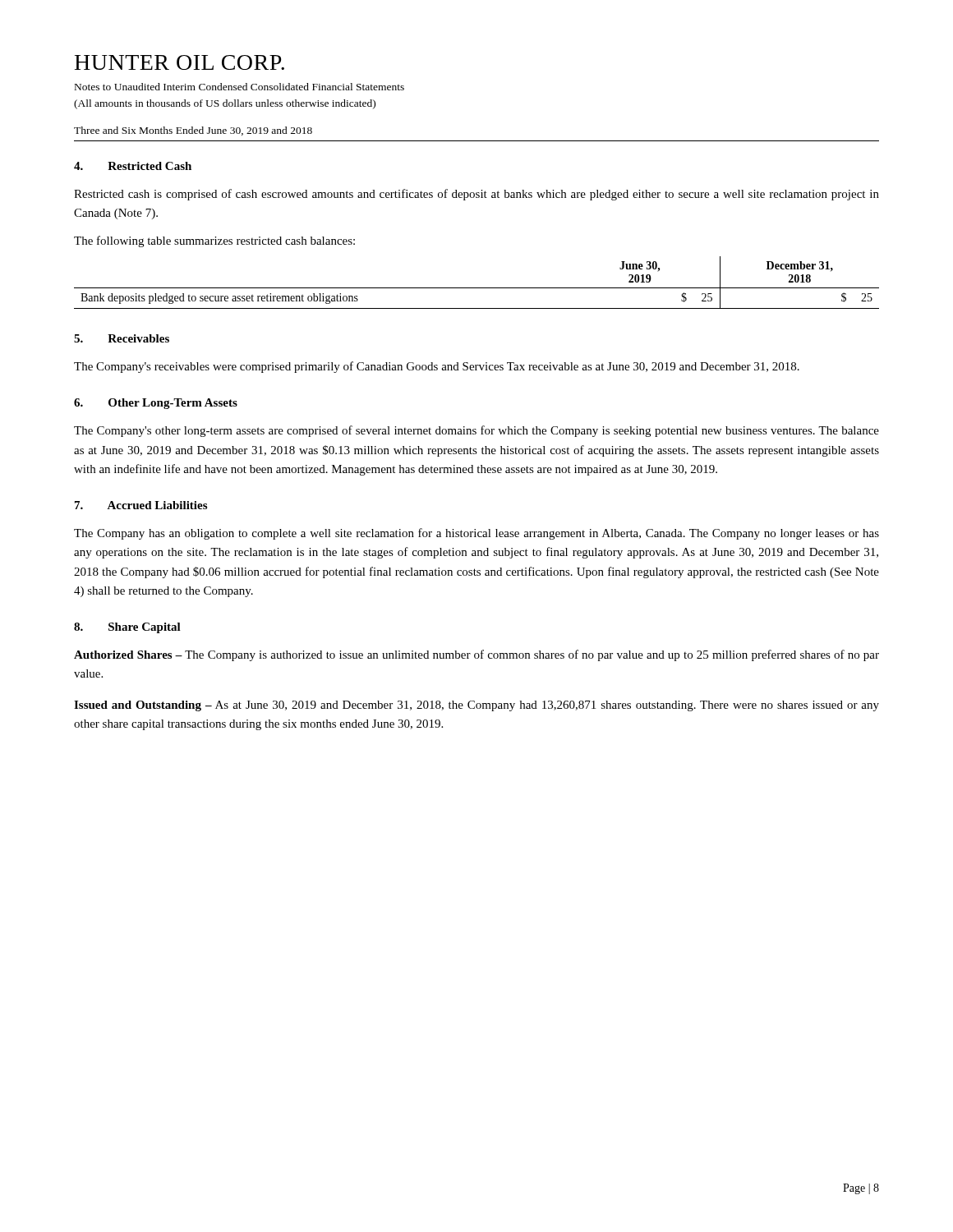Locate the text block containing "The following table"
Viewport: 953px width, 1232px height.
coord(215,241)
